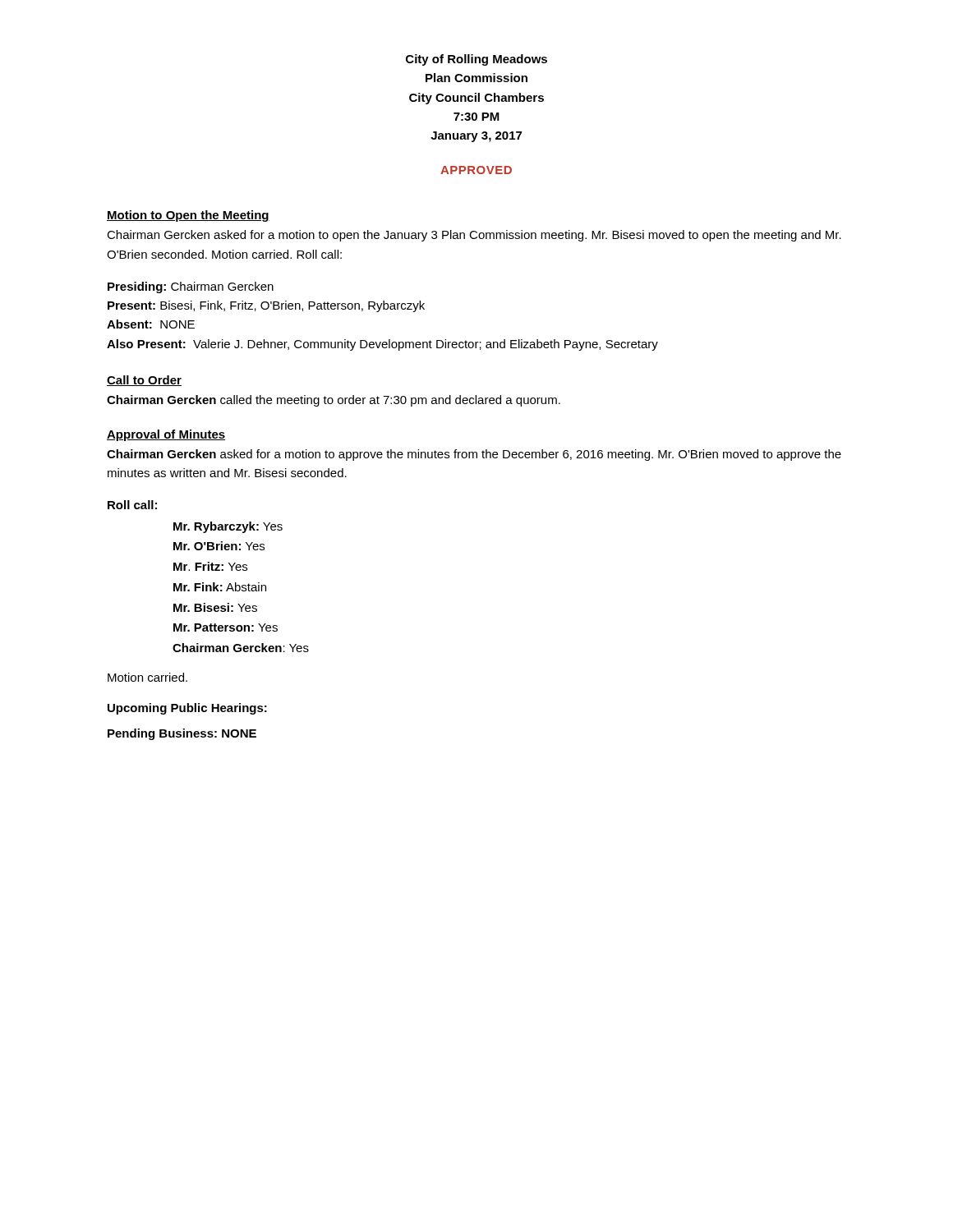This screenshot has height=1232, width=953.
Task: Click on the block starting "Presiding: Chairman Gercken Present:"
Action: (x=382, y=315)
